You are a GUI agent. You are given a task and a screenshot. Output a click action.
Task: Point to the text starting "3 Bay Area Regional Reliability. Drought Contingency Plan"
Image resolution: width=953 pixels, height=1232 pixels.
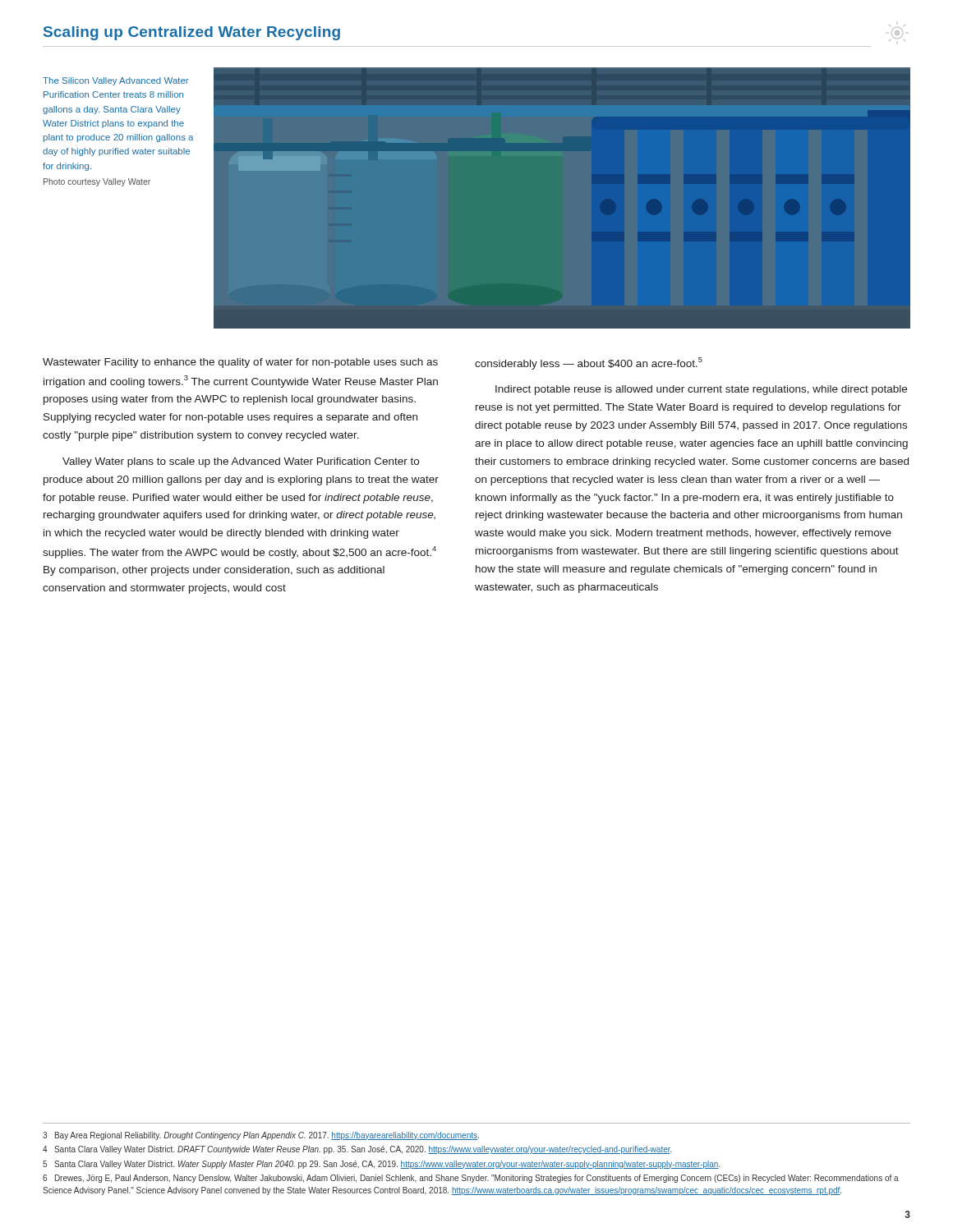(261, 1135)
